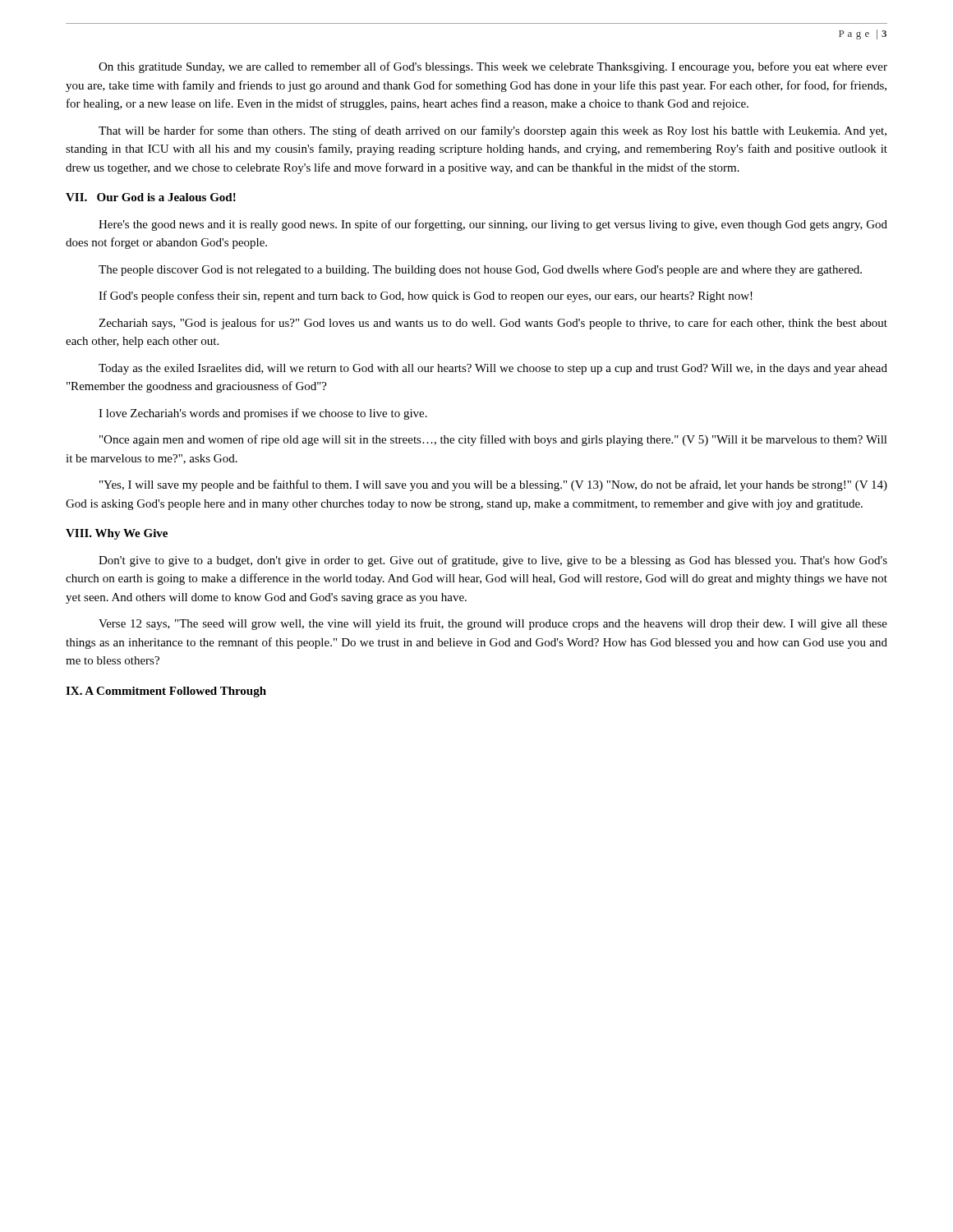Find the text starting ""Once again men and women"

(476, 449)
